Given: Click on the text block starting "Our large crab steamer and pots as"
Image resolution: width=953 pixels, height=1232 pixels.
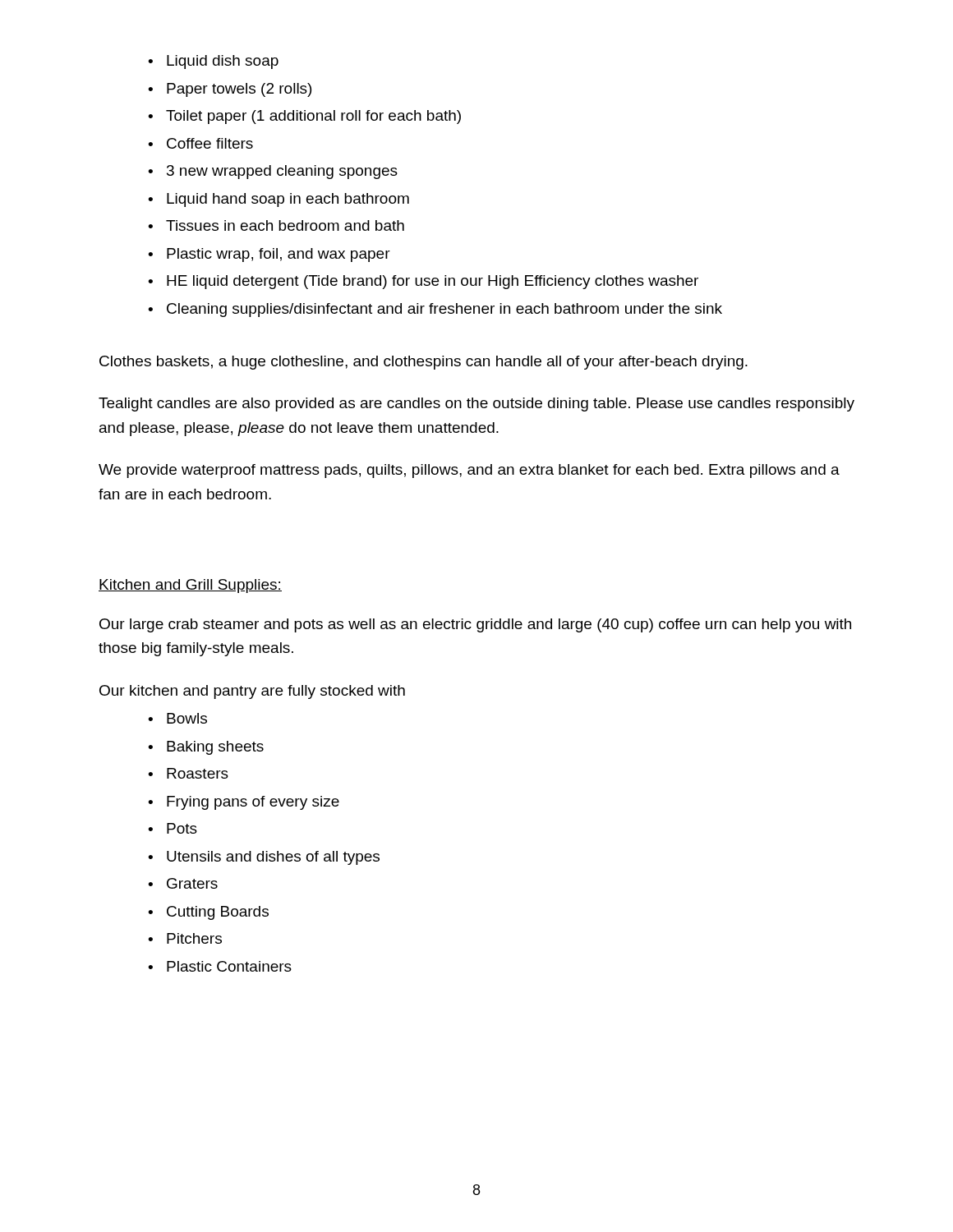Looking at the screenshot, I should coord(475,636).
